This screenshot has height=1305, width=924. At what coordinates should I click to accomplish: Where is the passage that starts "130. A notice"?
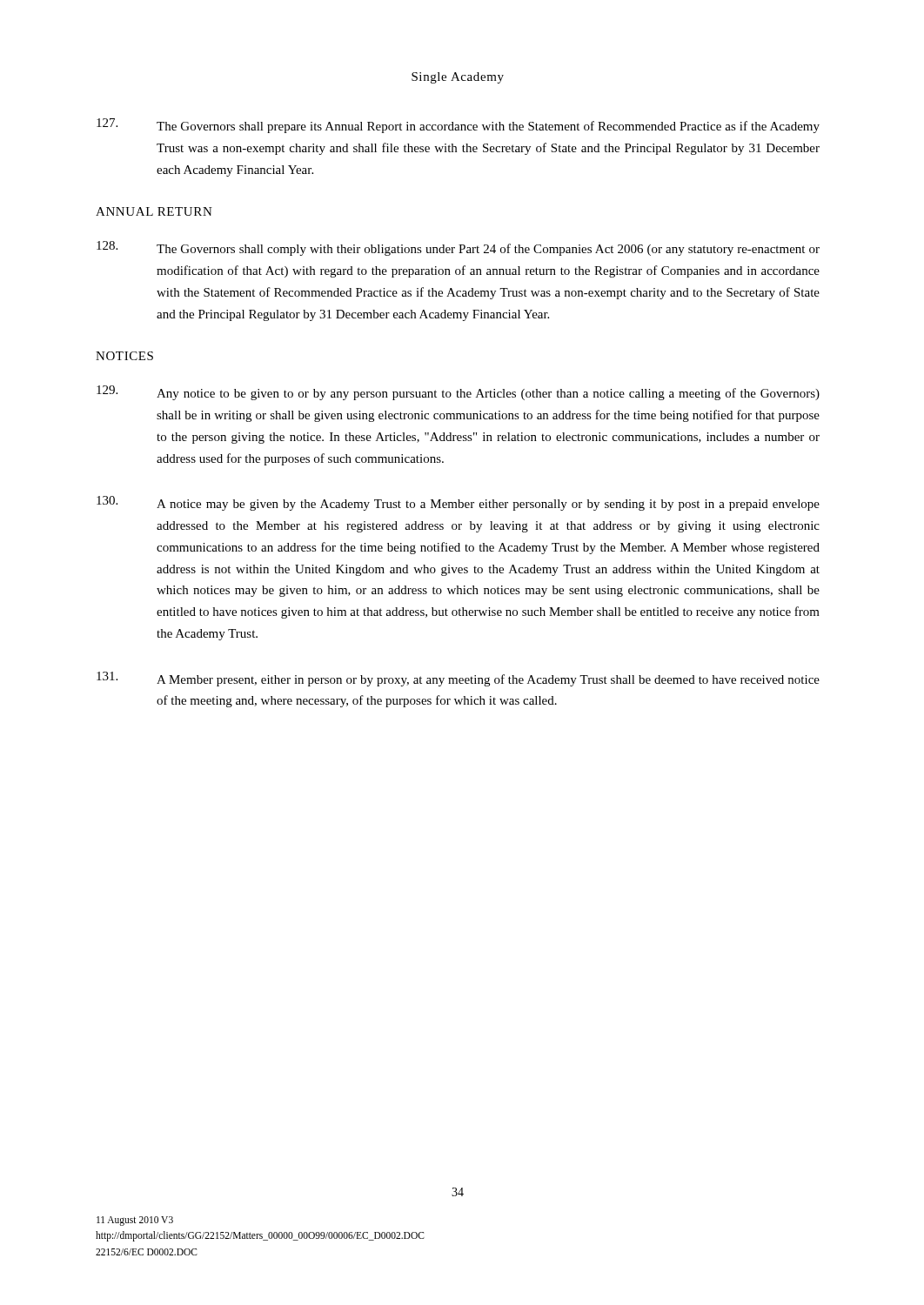tap(458, 569)
